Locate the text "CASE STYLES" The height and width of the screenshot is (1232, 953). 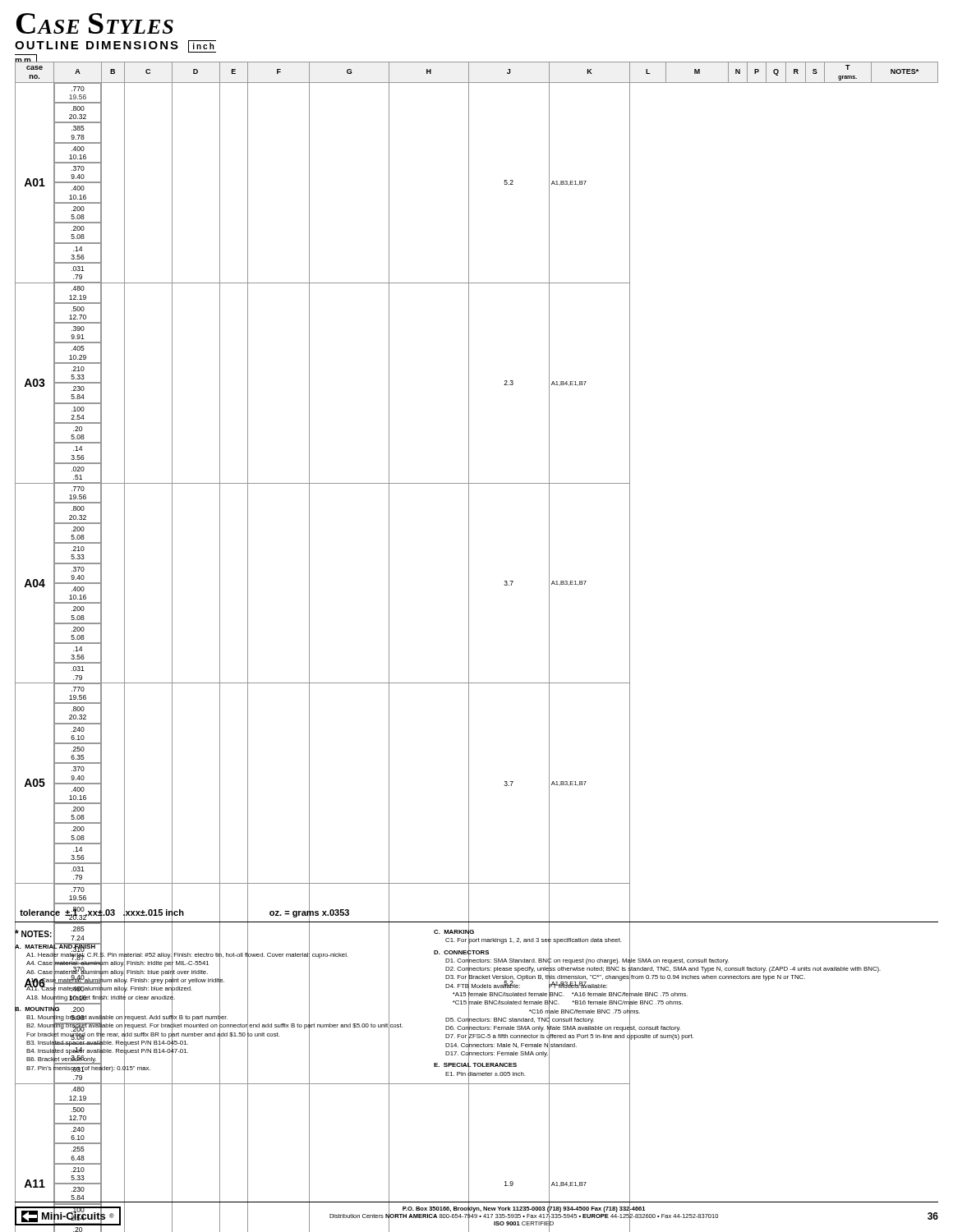pyautogui.click(x=95, y=24)
